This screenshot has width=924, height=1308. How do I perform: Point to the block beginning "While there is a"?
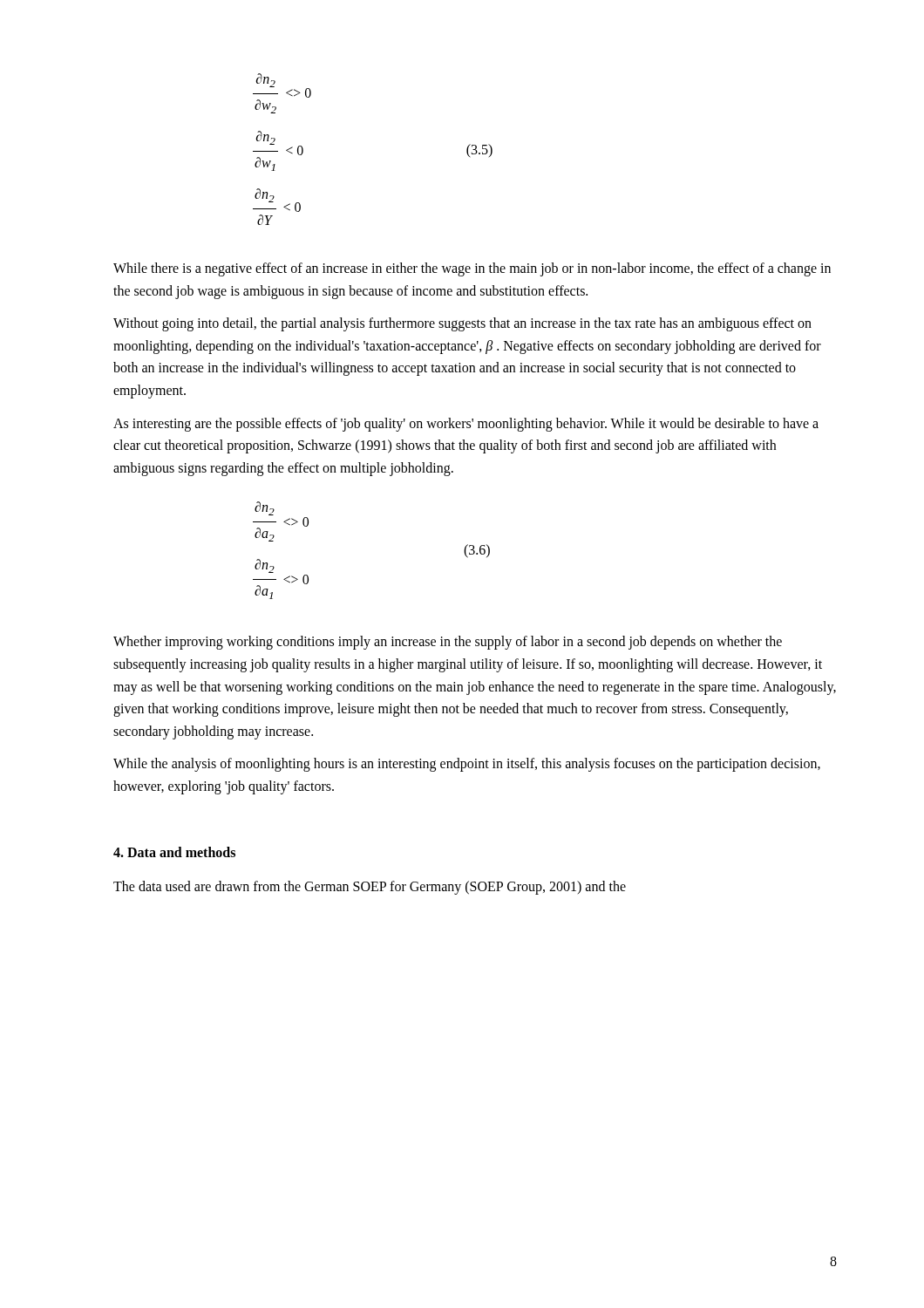click(475, 280)
